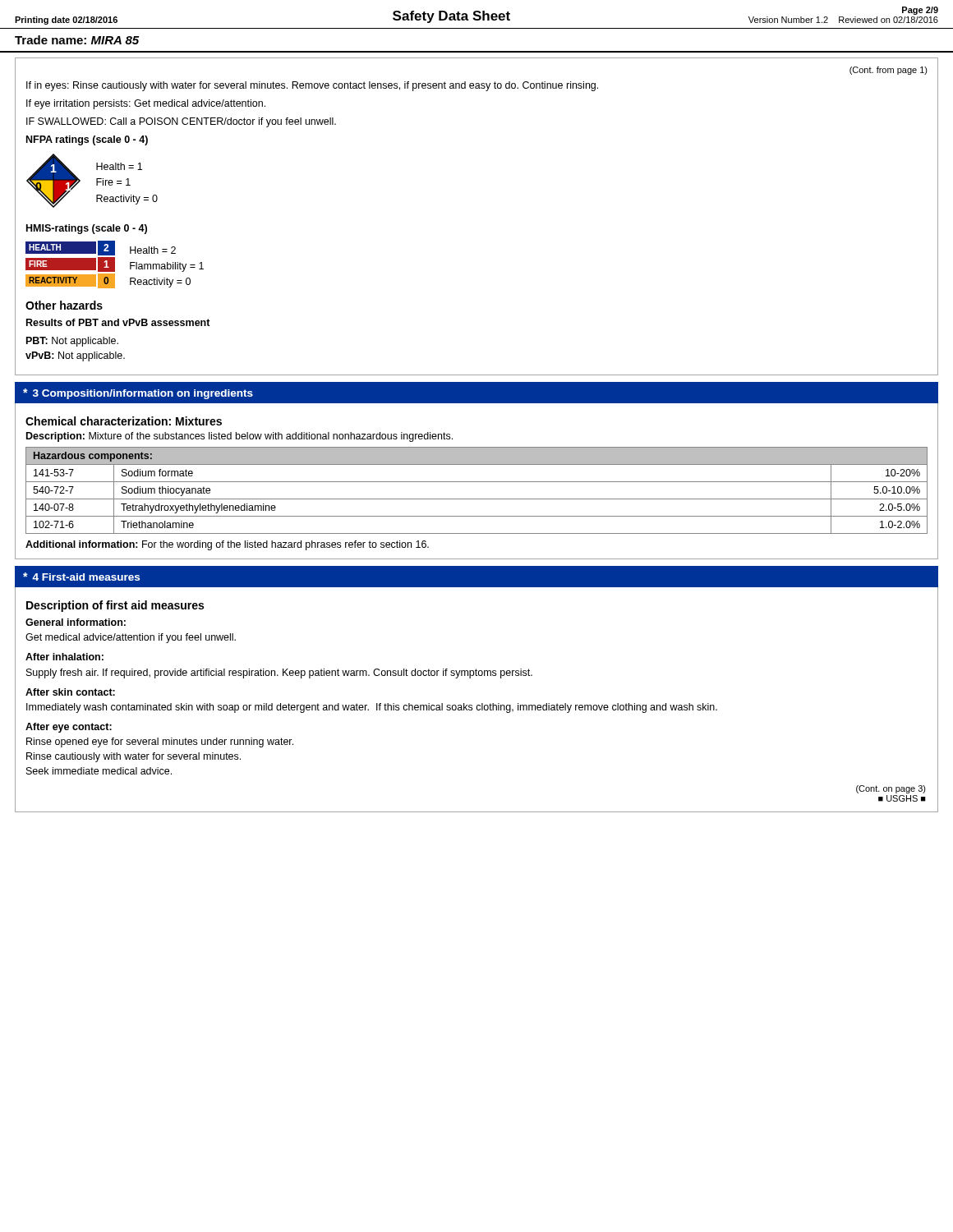Locate the block of text that opens with "After inhalation: Supply fresh"
This screenshot has width=953, height=1232.
pyautogui.click(x=279, y=665)
